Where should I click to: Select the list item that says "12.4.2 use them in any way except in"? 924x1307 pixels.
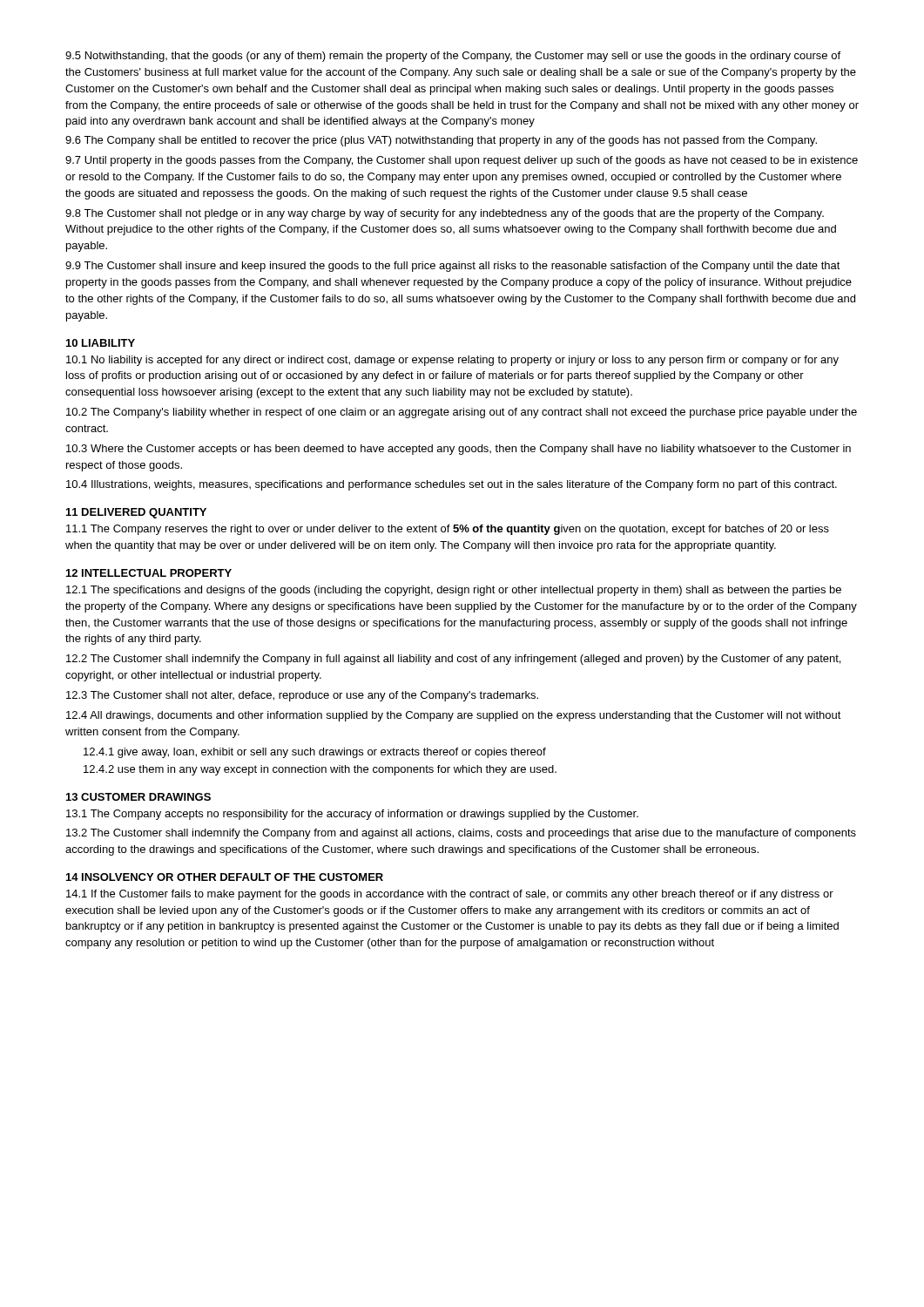(320, 769)
